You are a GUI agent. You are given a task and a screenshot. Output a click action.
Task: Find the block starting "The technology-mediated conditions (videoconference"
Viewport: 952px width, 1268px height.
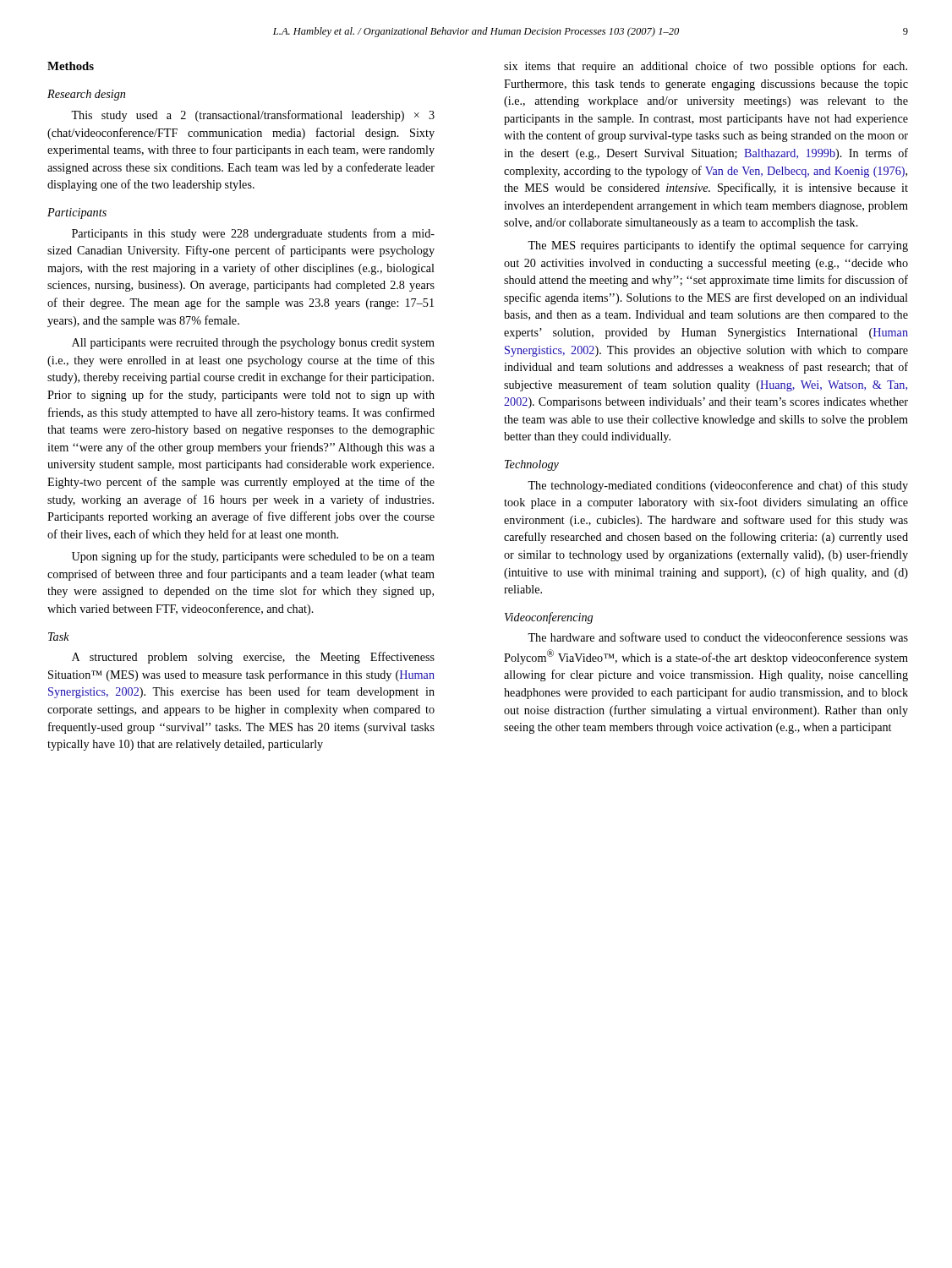pyautogui.click(x=706, y=537)
